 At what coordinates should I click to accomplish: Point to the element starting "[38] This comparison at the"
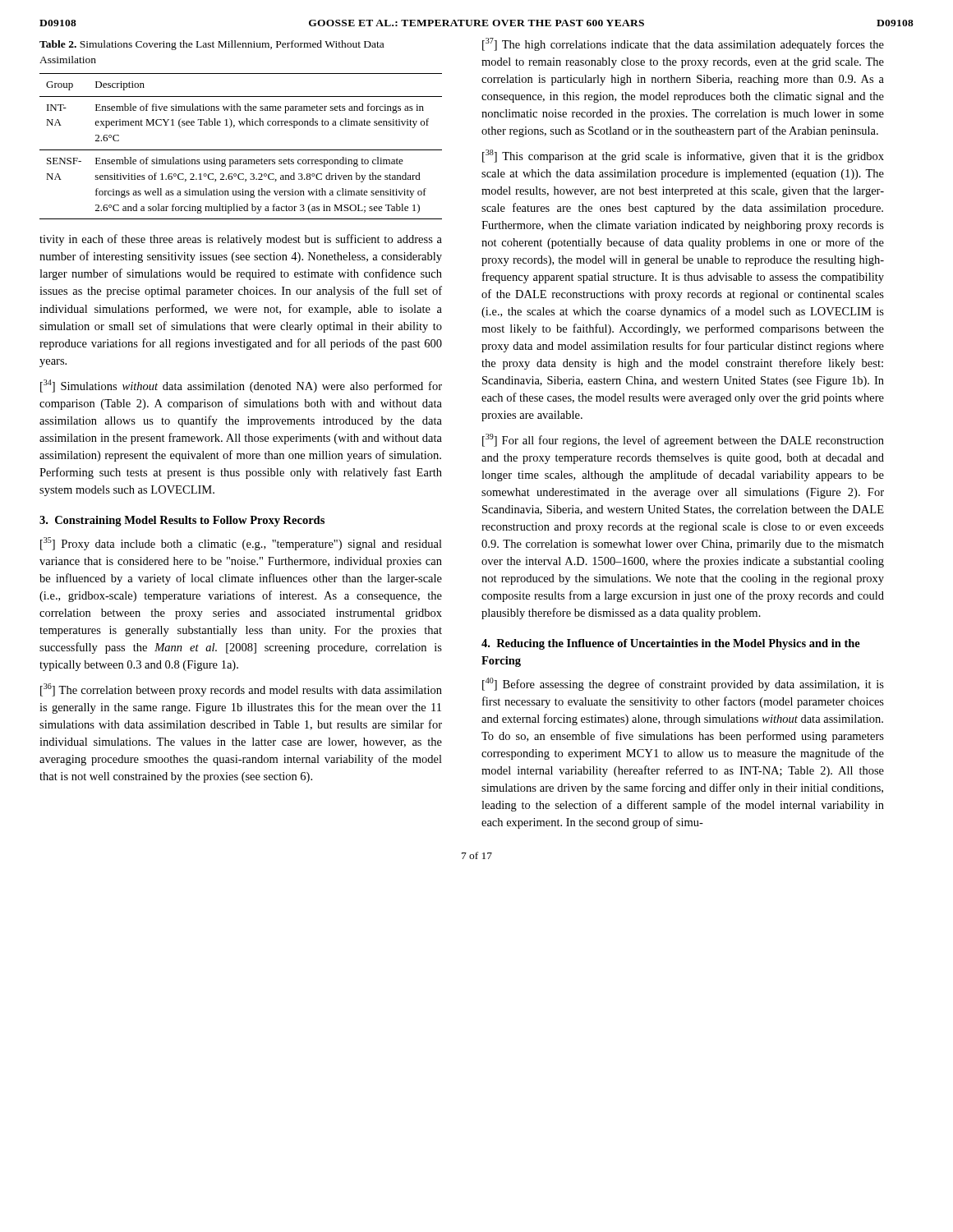click(683, 284)
